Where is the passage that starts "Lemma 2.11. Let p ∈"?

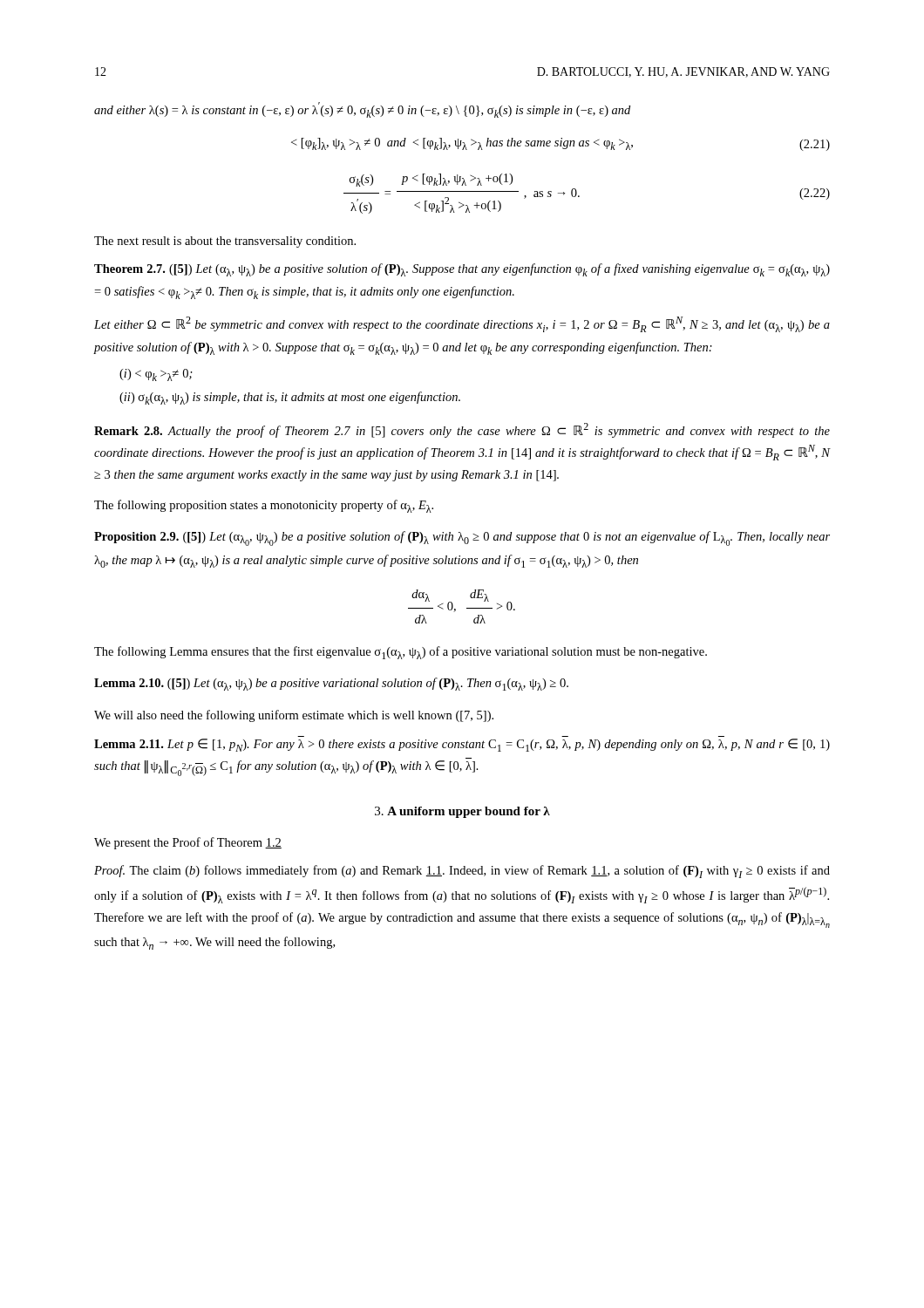click(462, 758)
